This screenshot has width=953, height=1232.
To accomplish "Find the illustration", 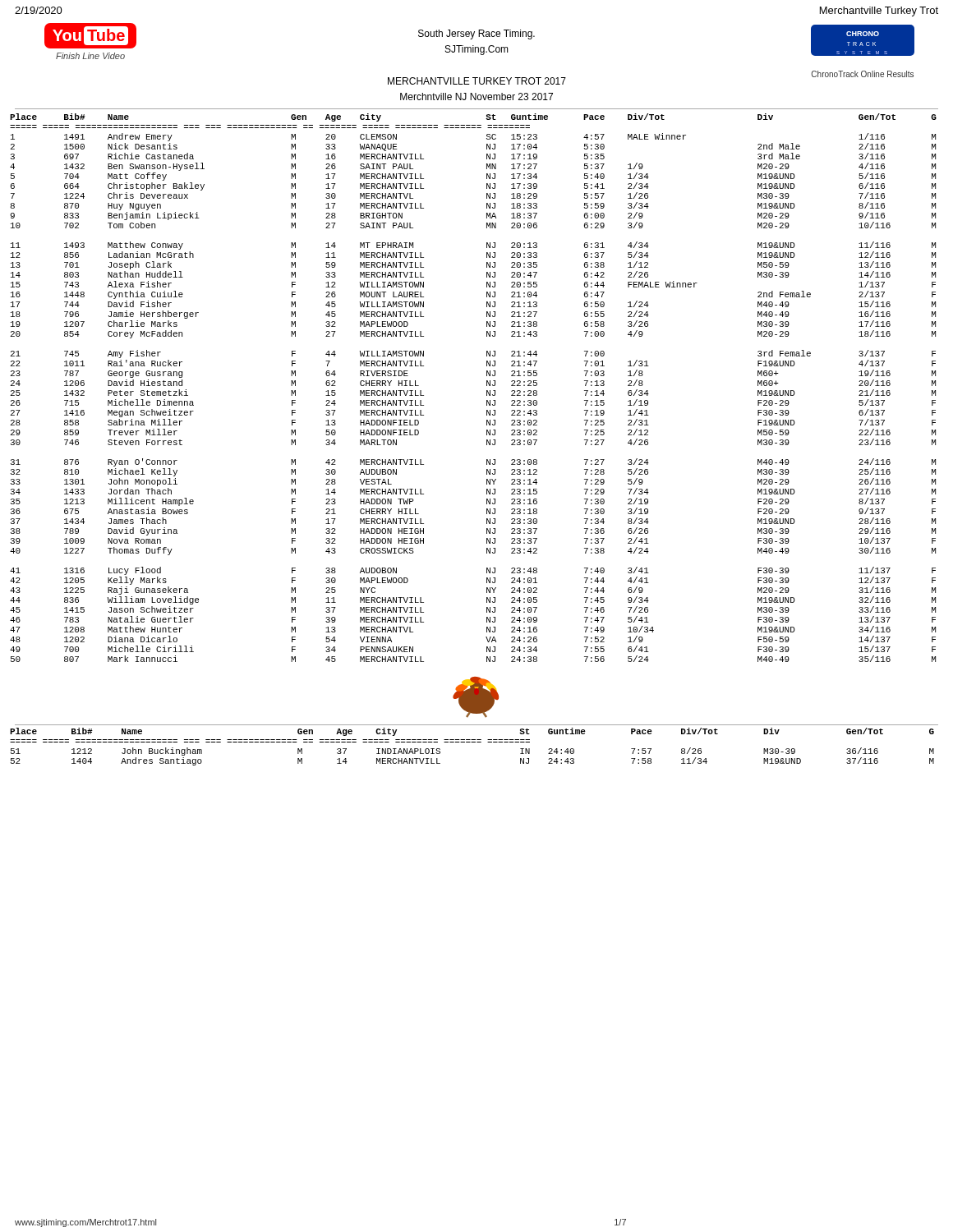I will click(476, 695).
